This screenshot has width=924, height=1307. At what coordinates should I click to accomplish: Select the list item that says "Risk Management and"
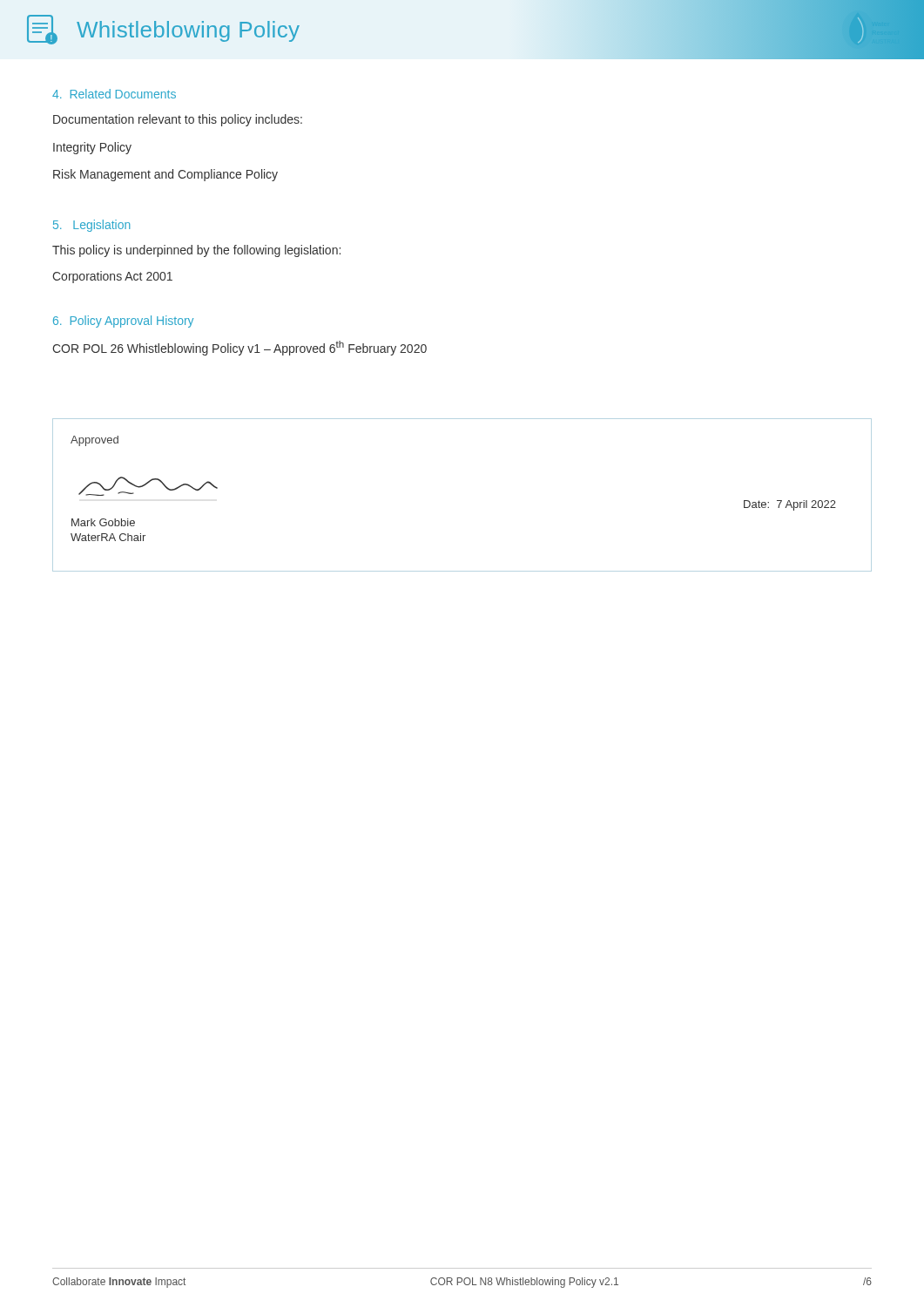pos(165,174)
